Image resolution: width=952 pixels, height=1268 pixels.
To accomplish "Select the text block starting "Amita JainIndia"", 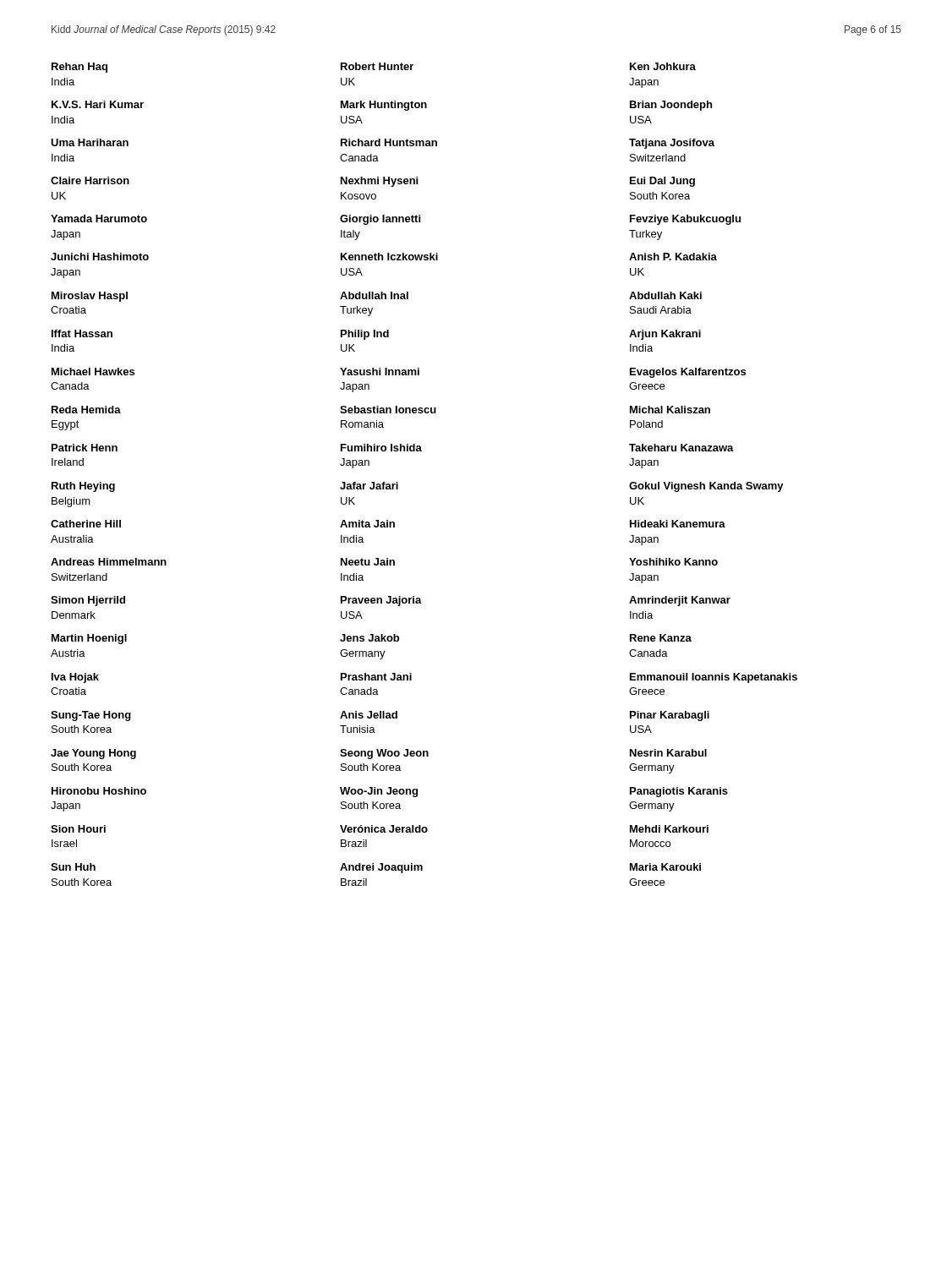I will click(x=367, y=524).
